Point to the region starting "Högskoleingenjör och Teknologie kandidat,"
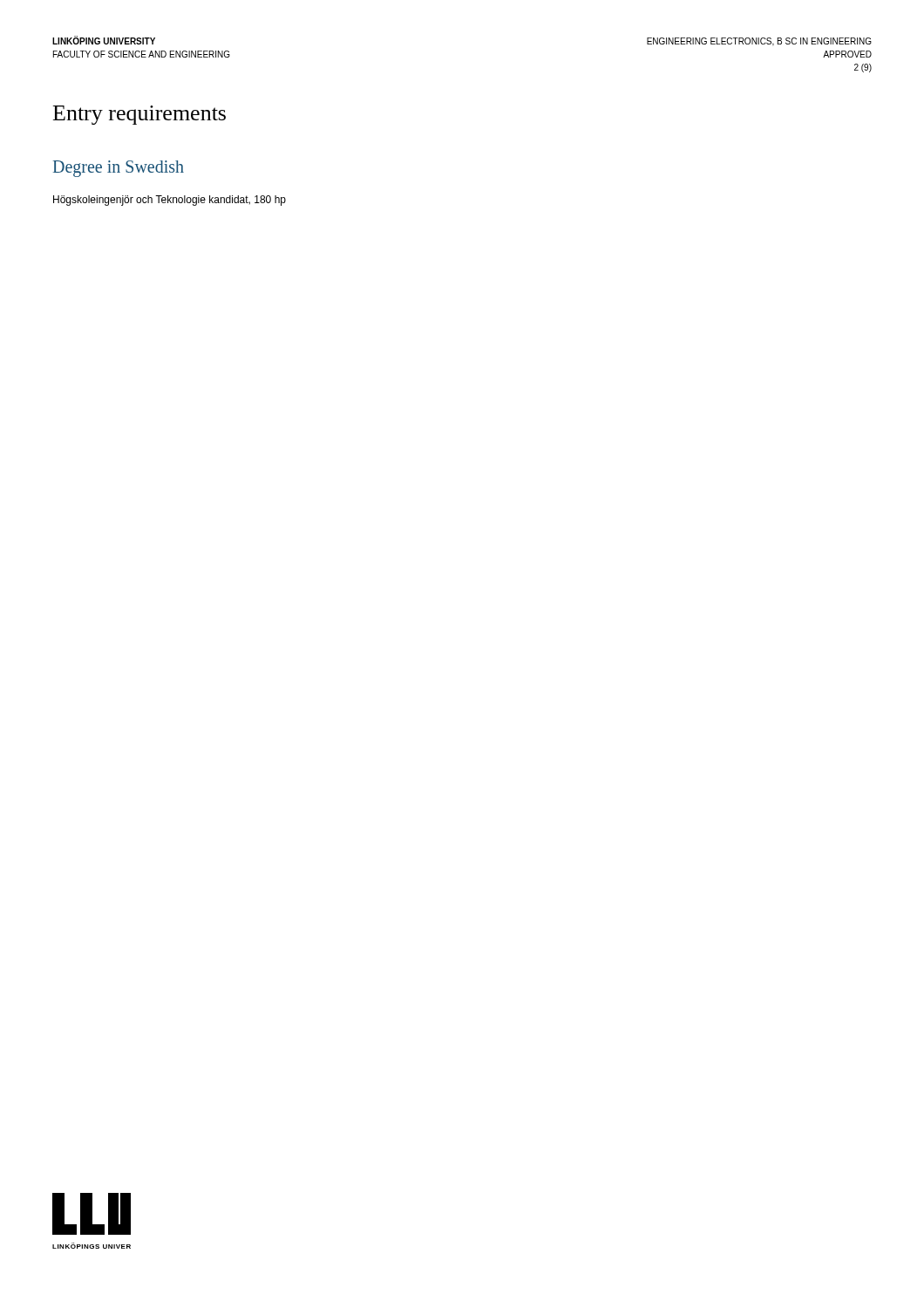Image resolution: width=924 pixels, height=1308 pixels. click(x=169, y=200)
